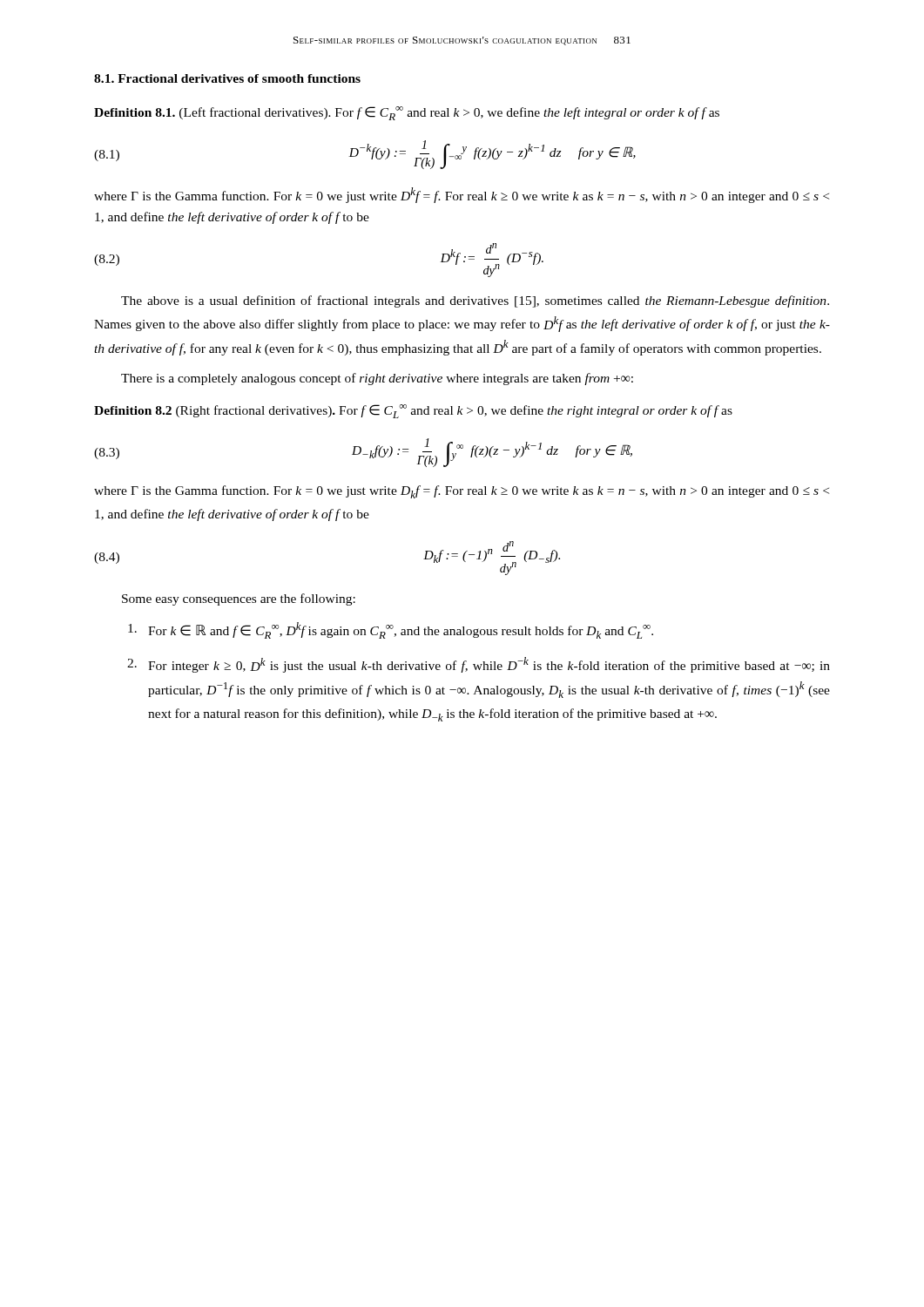Find the block on this page that starts "For k ∈ ℝ and f ∈"
The width and height of the screenshot is (924, 1307).
[479, 631]
